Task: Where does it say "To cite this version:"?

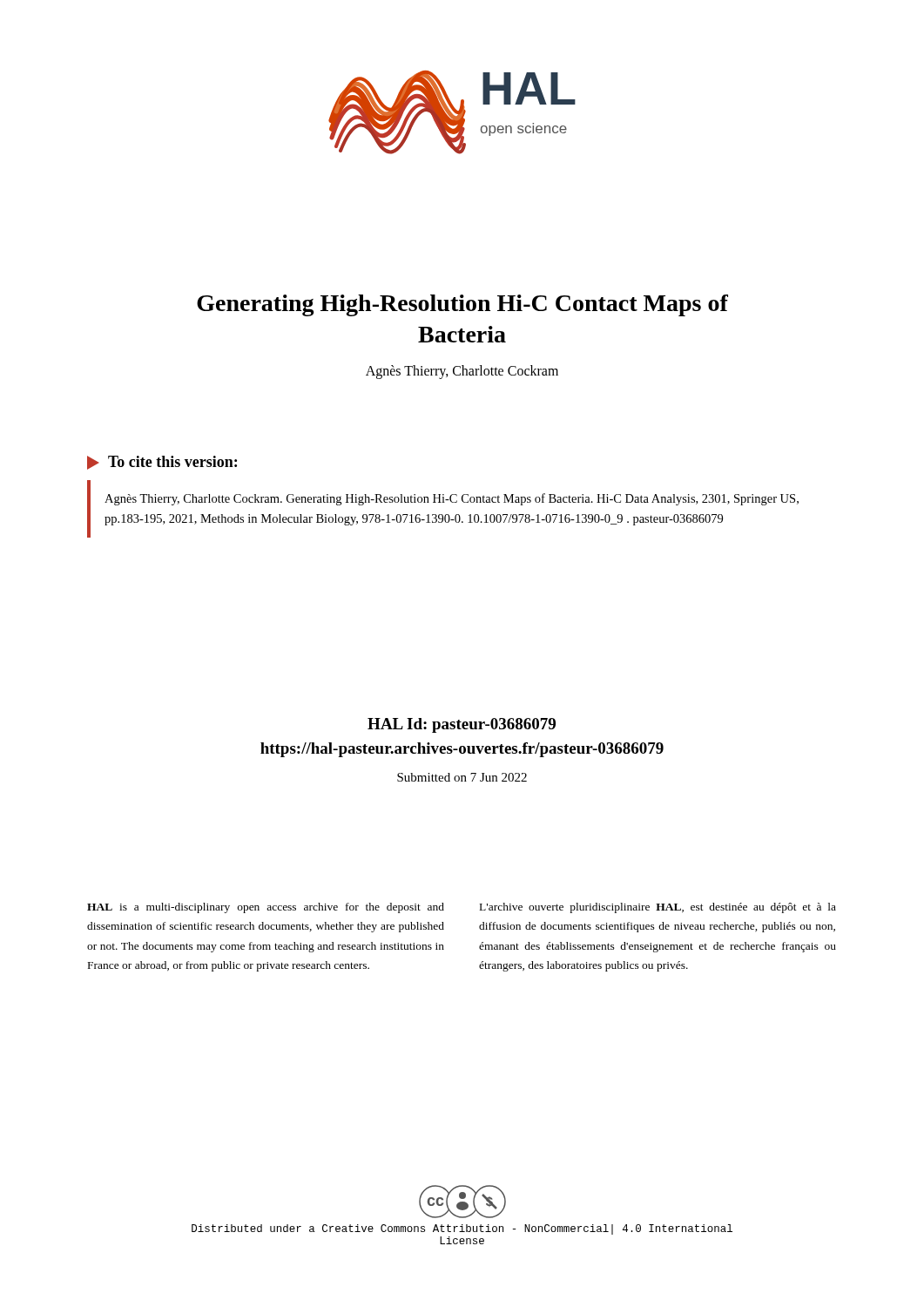Action: [x=163, y=462]
